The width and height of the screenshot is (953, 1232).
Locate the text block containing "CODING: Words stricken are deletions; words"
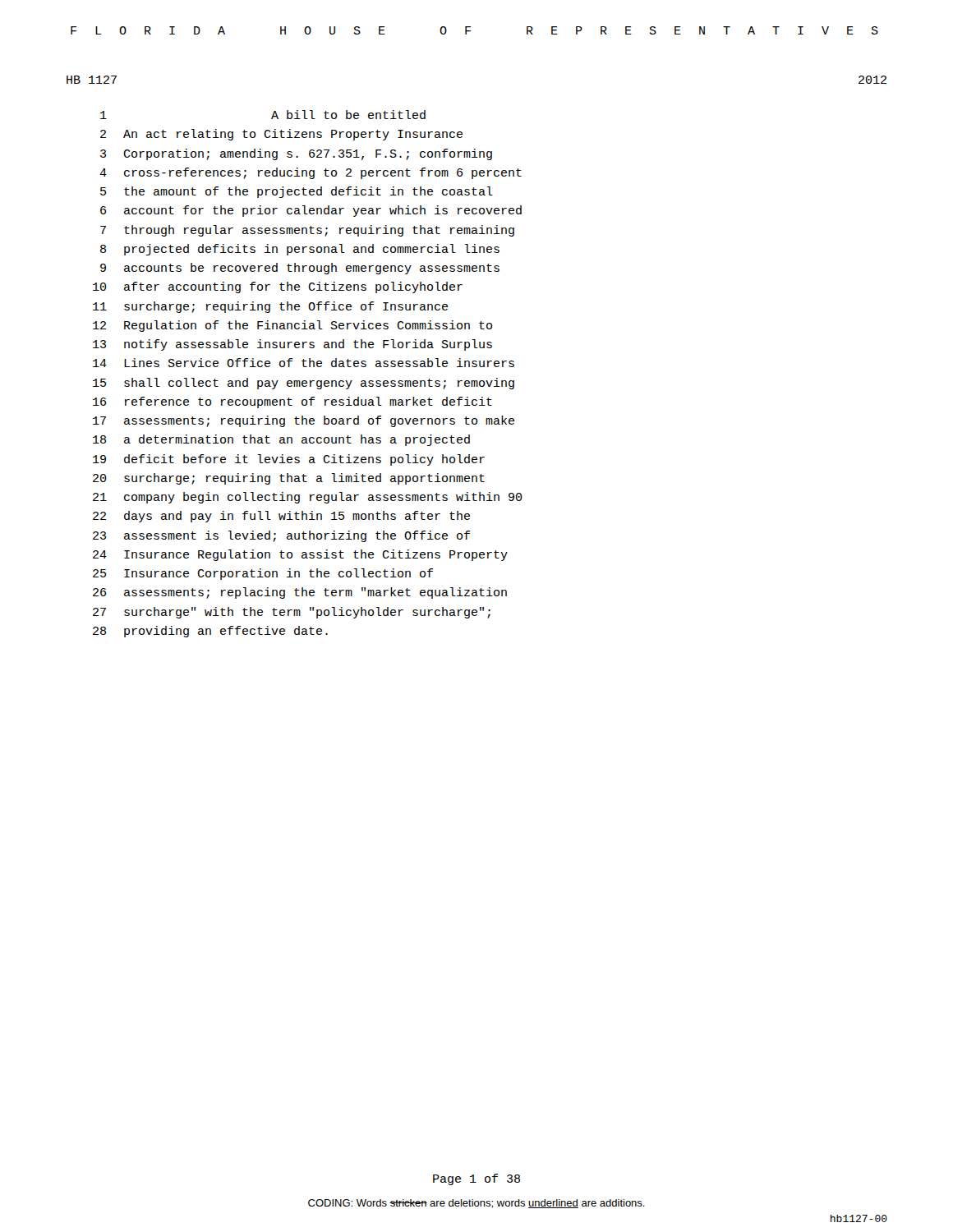[476, 1203]
